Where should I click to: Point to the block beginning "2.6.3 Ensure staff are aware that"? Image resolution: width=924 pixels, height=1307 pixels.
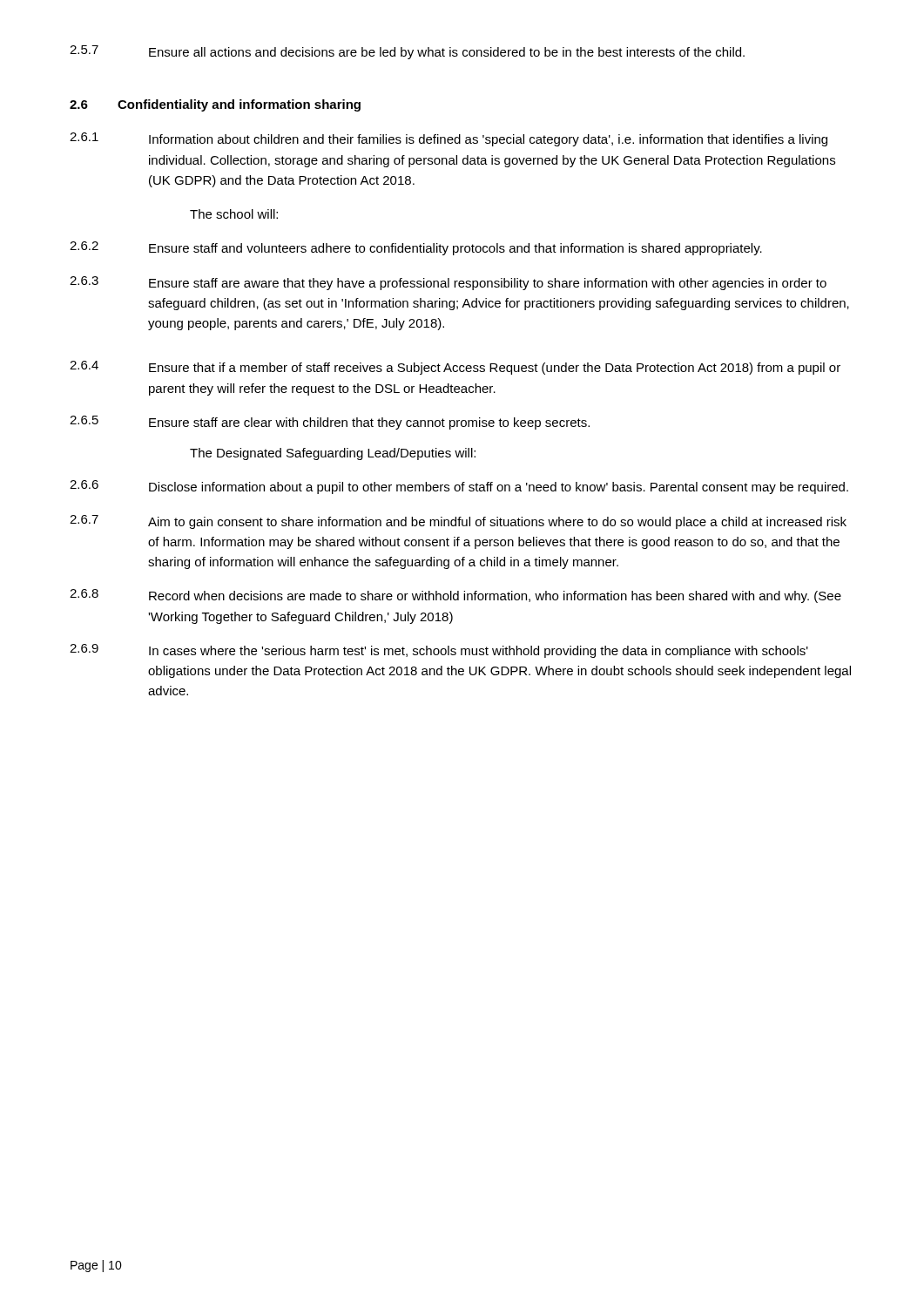pyautogui.click(x=462, y=303)
